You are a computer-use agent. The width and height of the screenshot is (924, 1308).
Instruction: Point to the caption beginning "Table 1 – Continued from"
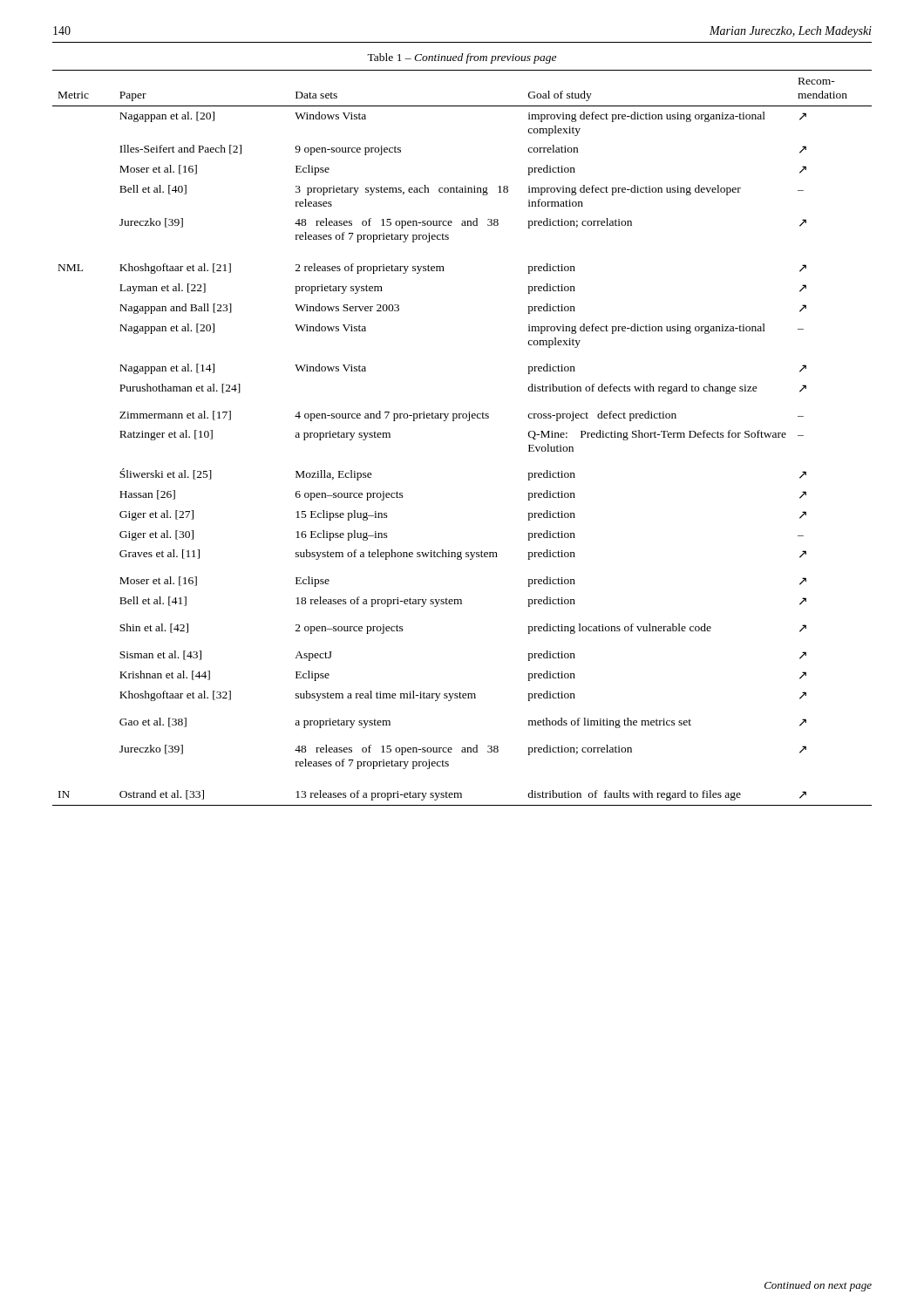(x=462, y=57)
